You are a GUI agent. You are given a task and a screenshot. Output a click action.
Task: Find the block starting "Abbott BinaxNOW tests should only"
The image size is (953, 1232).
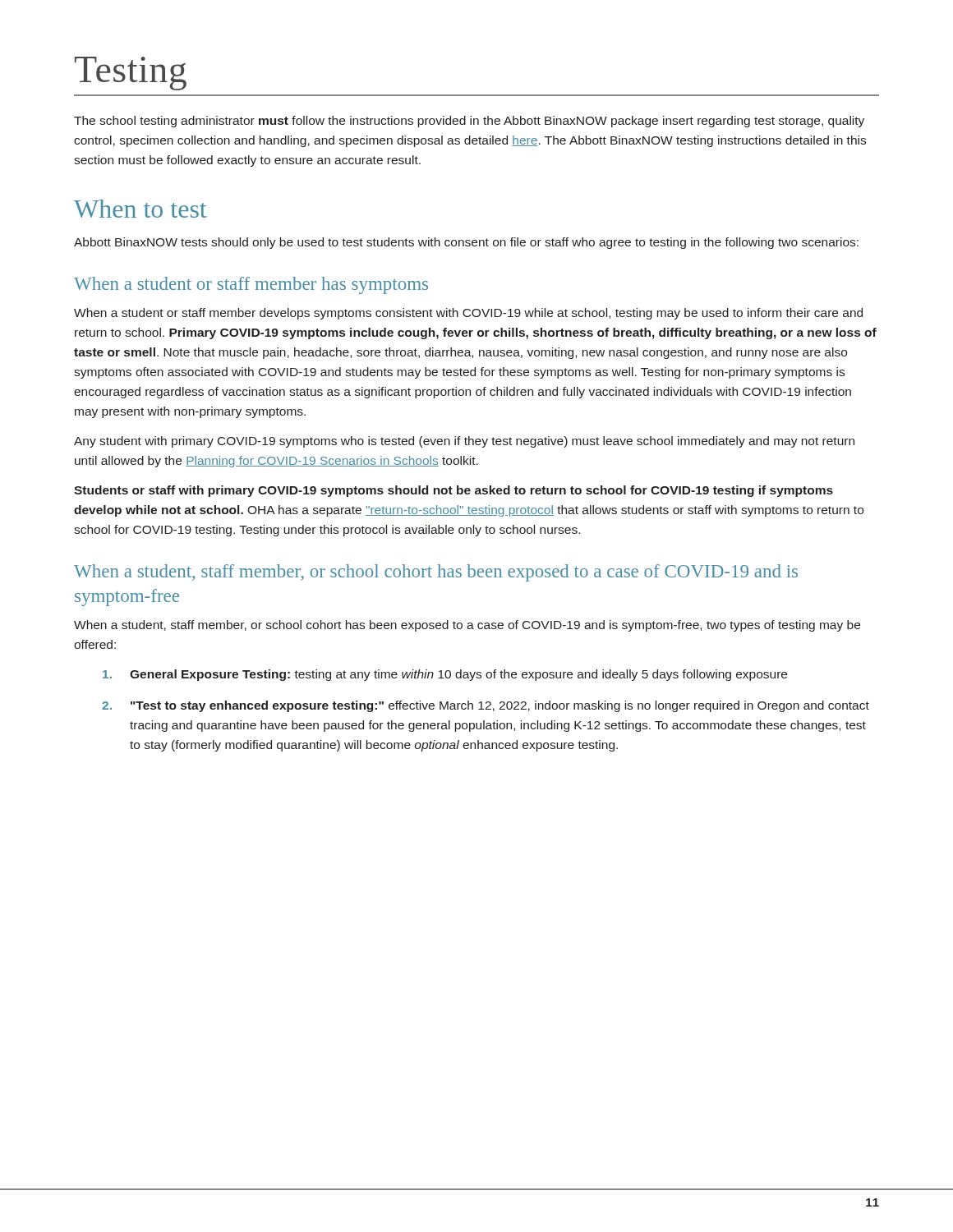point(467,242)
